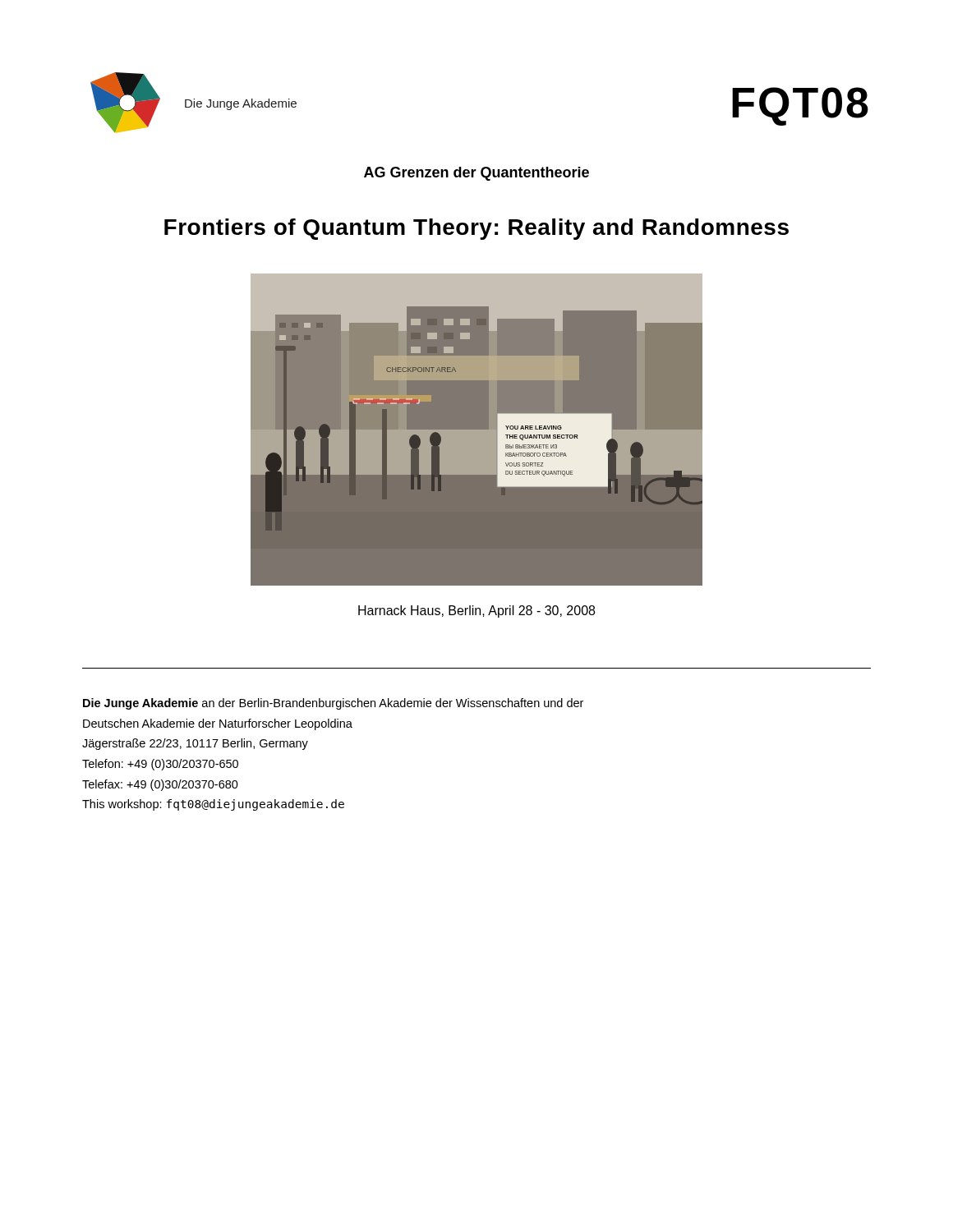Click on the text starting "Frontiers of Quantum Theory: Reality"
This screenshot has width=953, height=1232.
click(476, 227)
